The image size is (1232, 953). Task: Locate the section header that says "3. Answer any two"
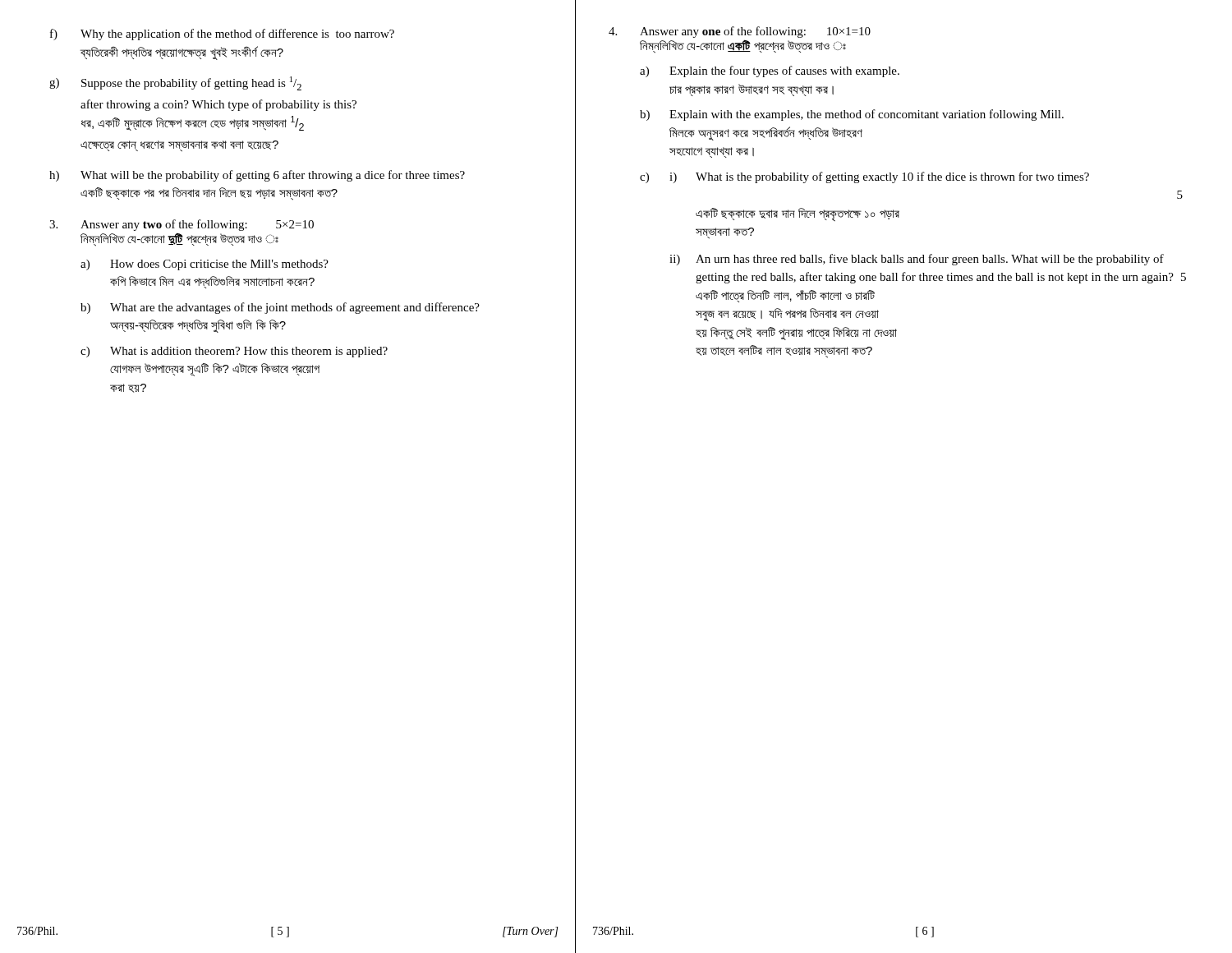point(296,232)
